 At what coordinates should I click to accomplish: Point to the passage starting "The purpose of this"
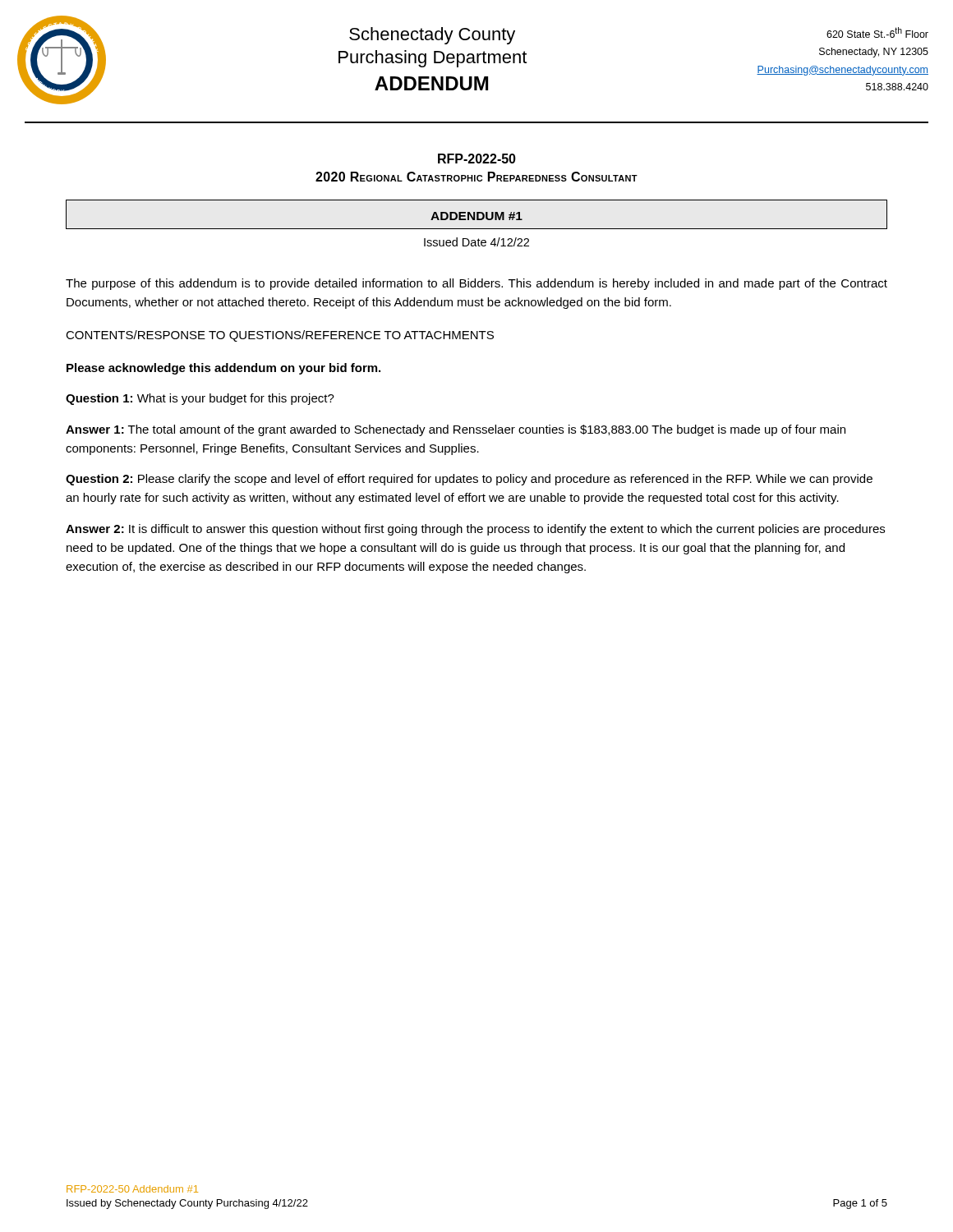coord(476,292)
